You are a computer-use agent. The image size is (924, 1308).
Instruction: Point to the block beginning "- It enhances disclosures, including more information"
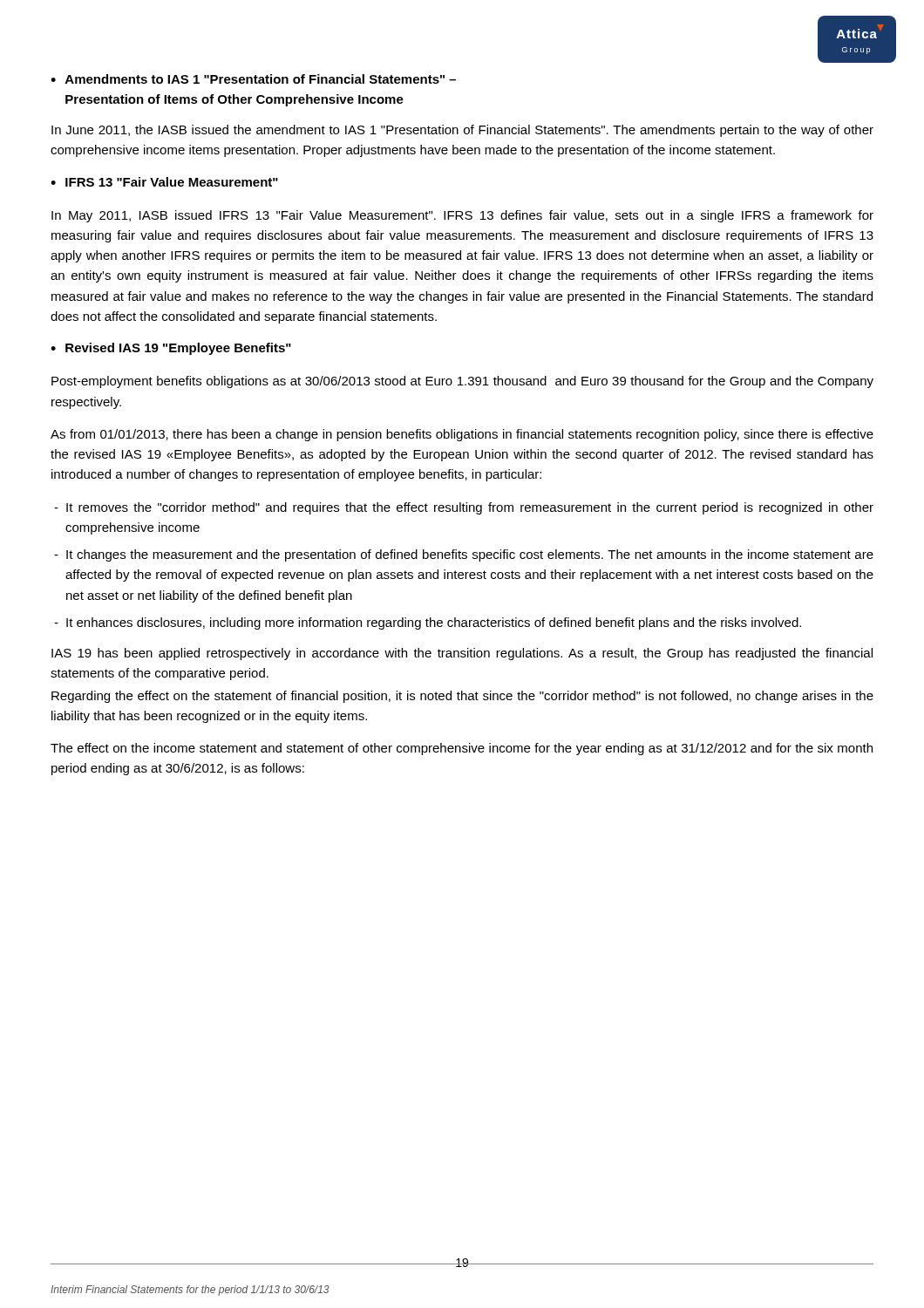[x=464, y=622]
